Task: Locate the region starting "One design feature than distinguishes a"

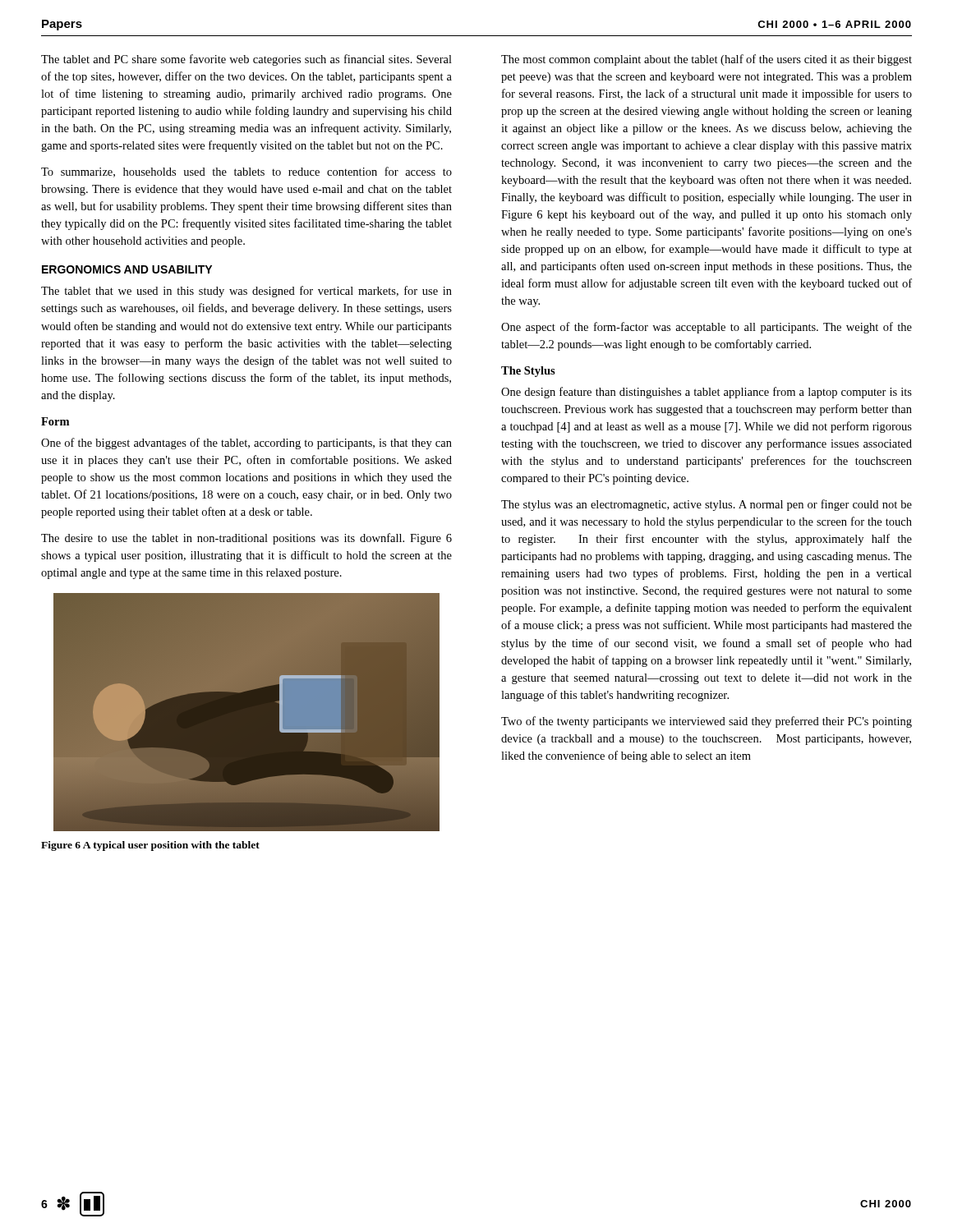Action: (x=707, y=435)
